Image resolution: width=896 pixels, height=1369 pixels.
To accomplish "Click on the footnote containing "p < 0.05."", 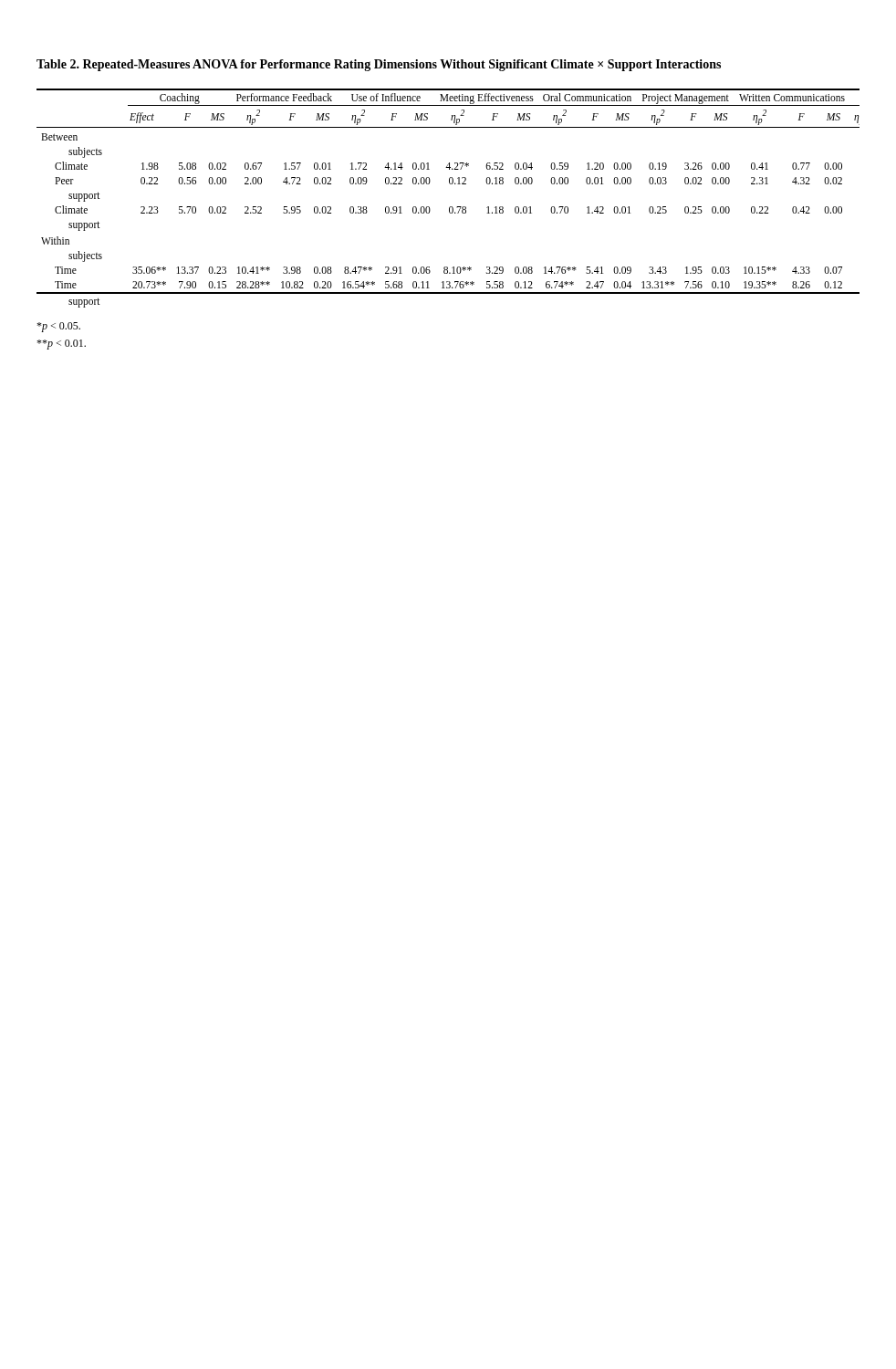I will click(59, 326).
